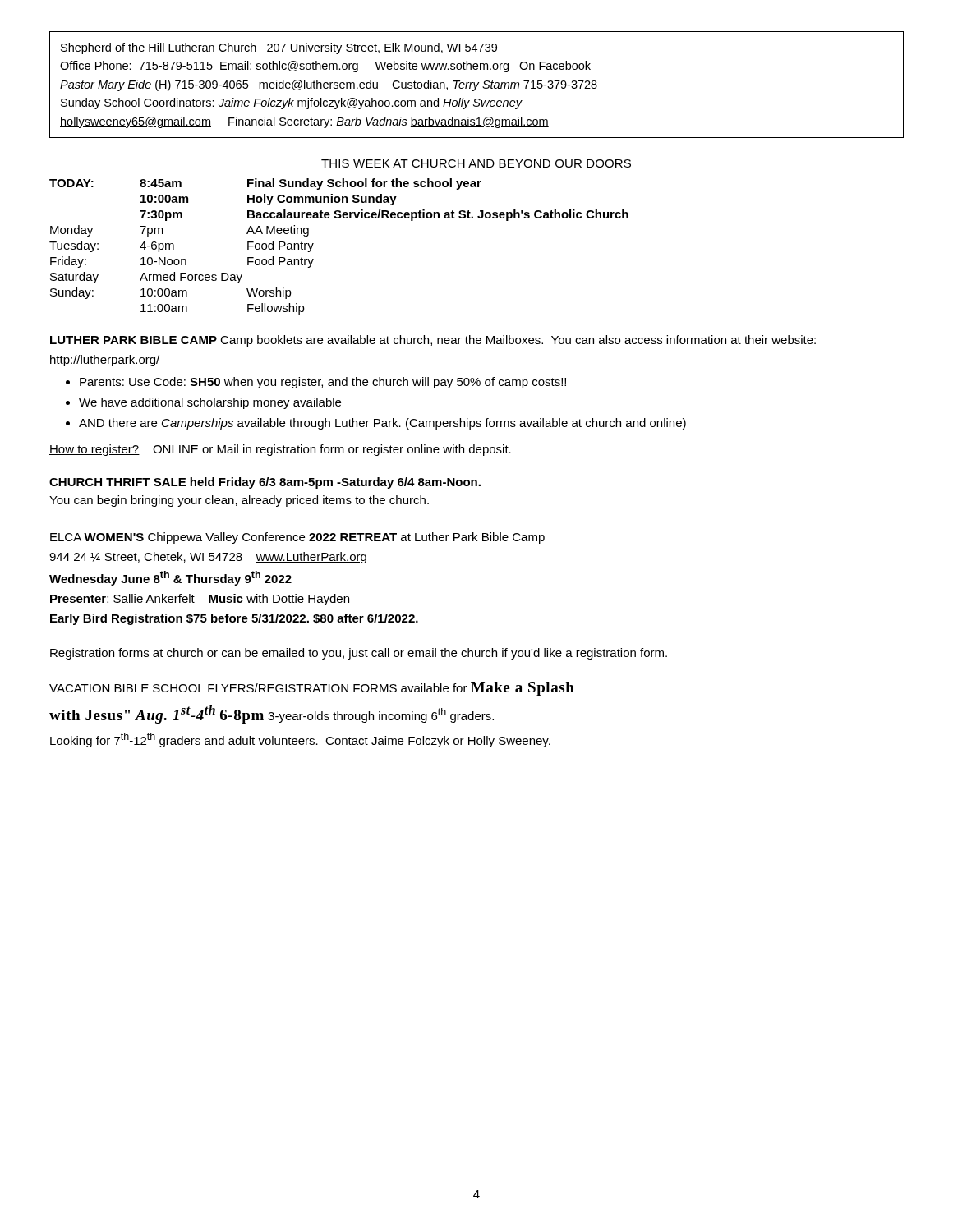
Task: Locate the text block starting "THIS WEEK AT CHURCH AND BEYOND"
Action: (x=476, y=163)
